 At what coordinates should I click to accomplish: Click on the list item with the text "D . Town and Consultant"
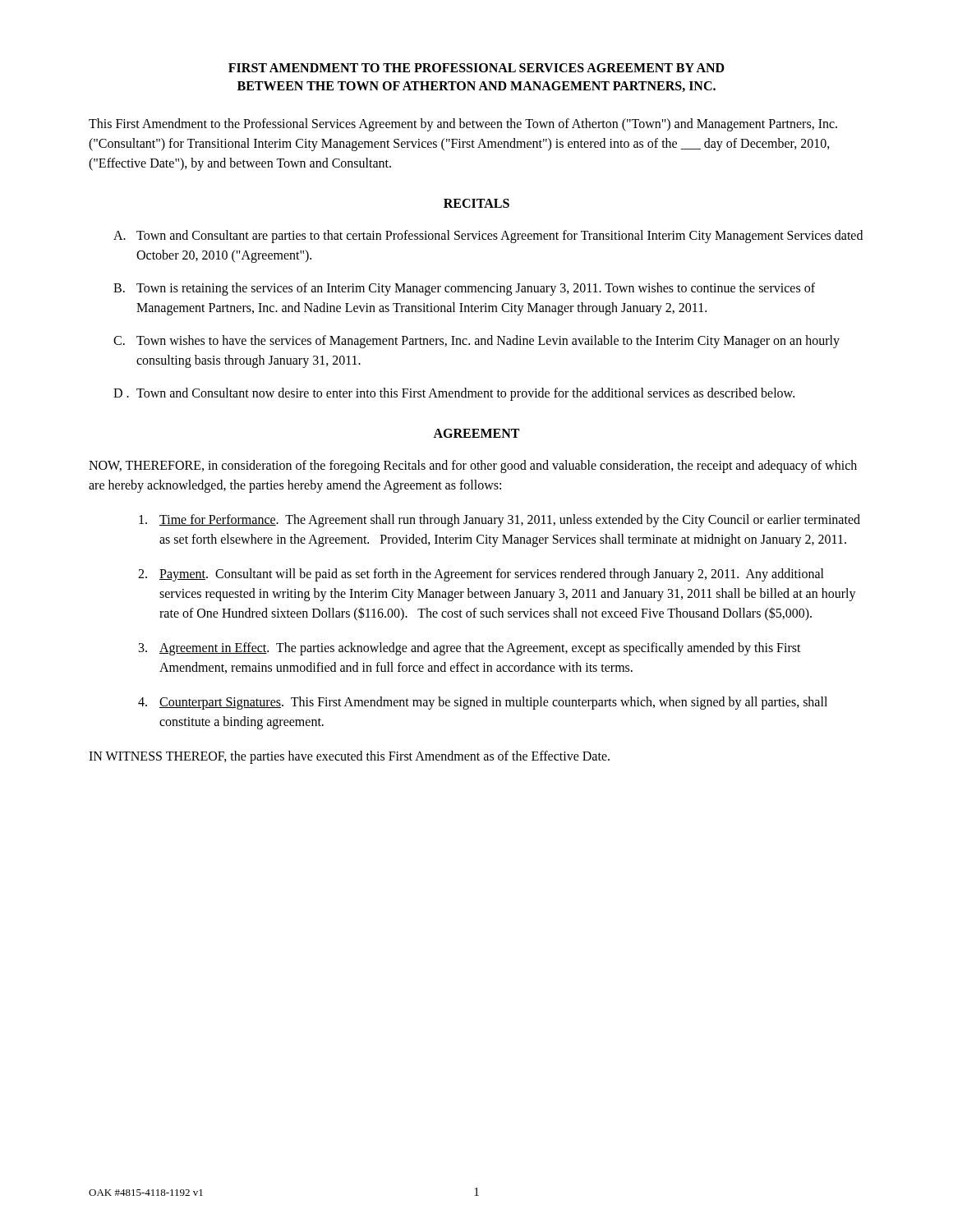coord(489,393)
